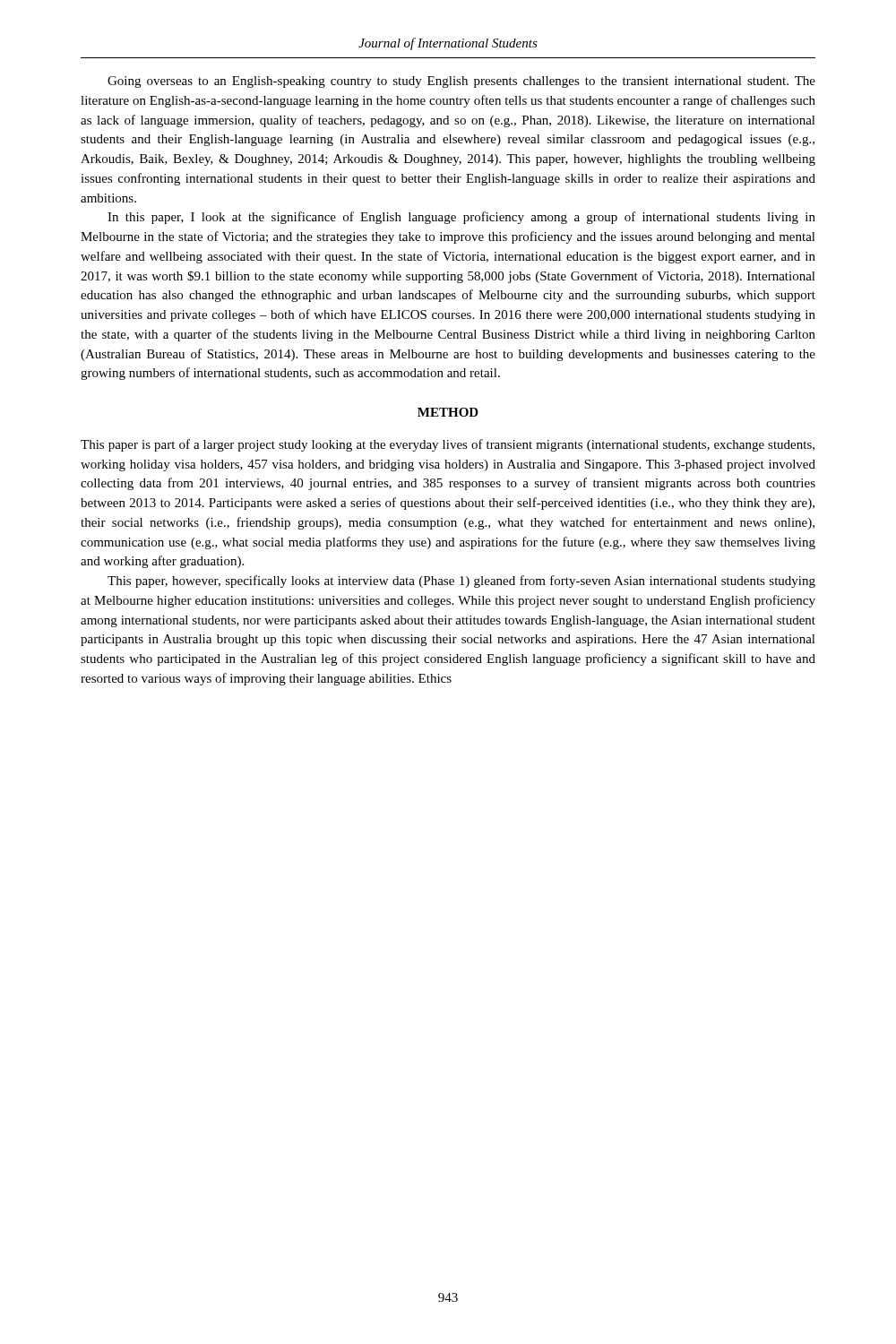This screenshot has width=896, height=1344.
Task: Click the passage that begins "Going overseas to an English-speaking country to"
Action: pos(448,139)
